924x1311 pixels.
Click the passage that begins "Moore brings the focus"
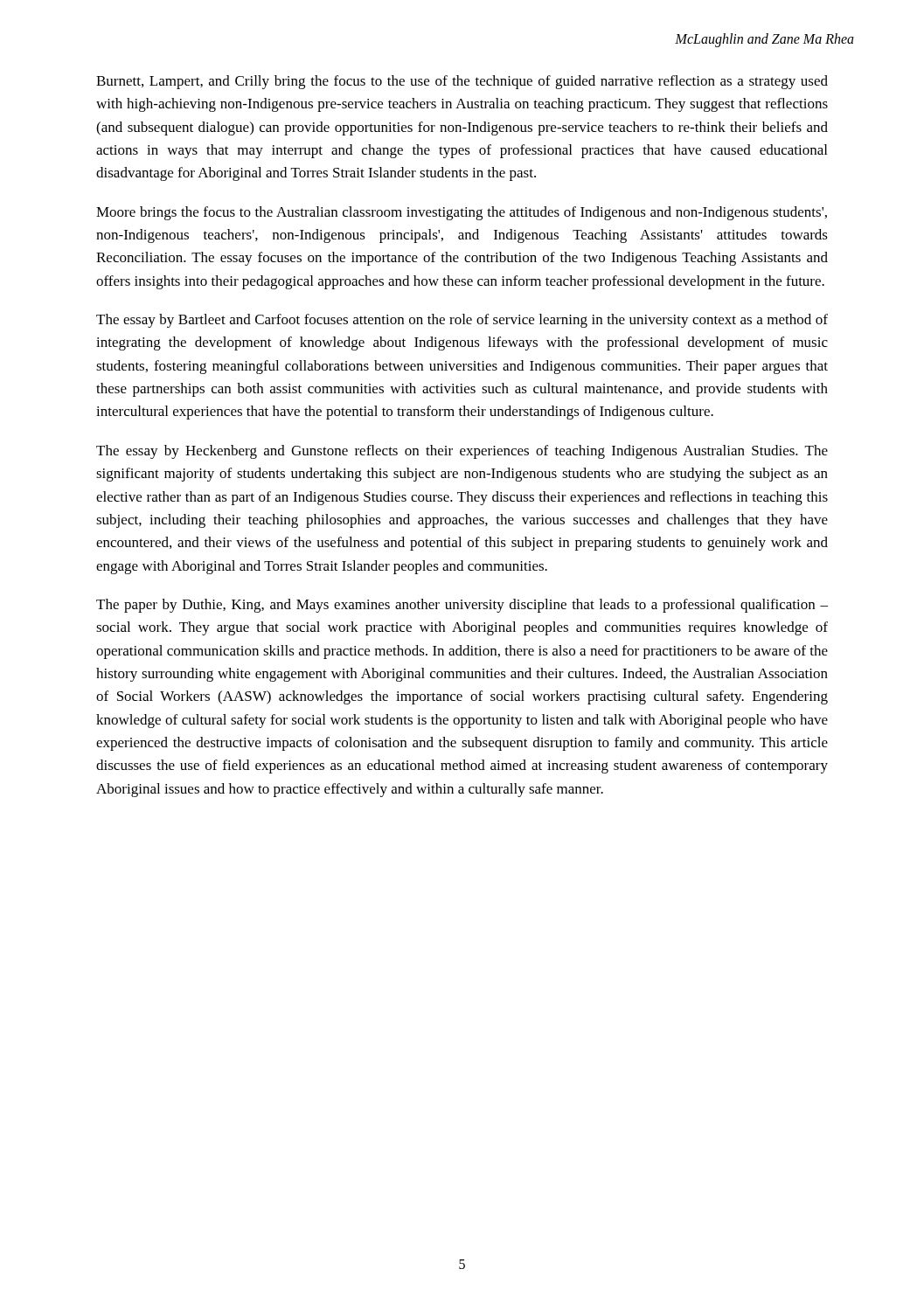462,246
